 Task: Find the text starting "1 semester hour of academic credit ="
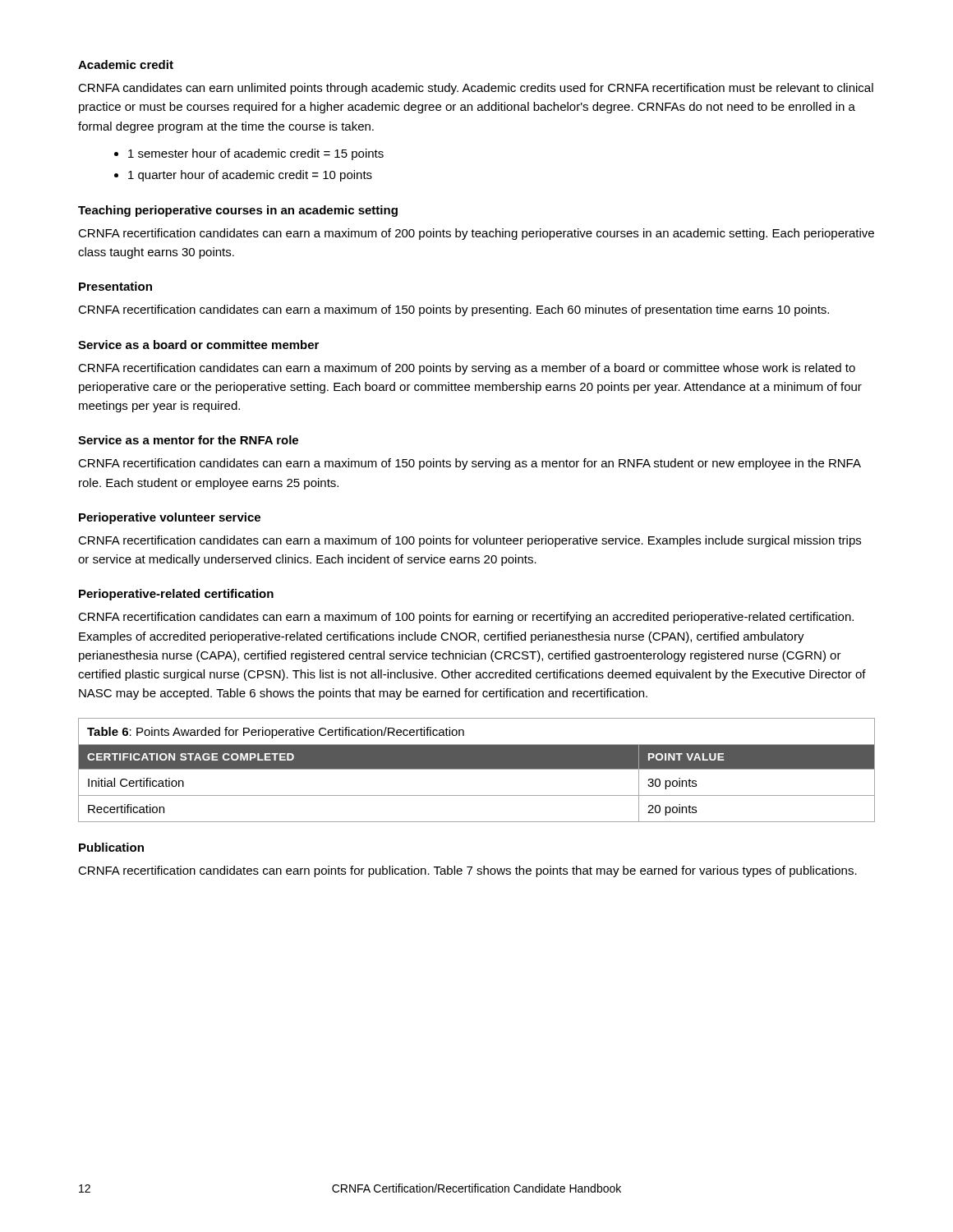tap(256, 154)
